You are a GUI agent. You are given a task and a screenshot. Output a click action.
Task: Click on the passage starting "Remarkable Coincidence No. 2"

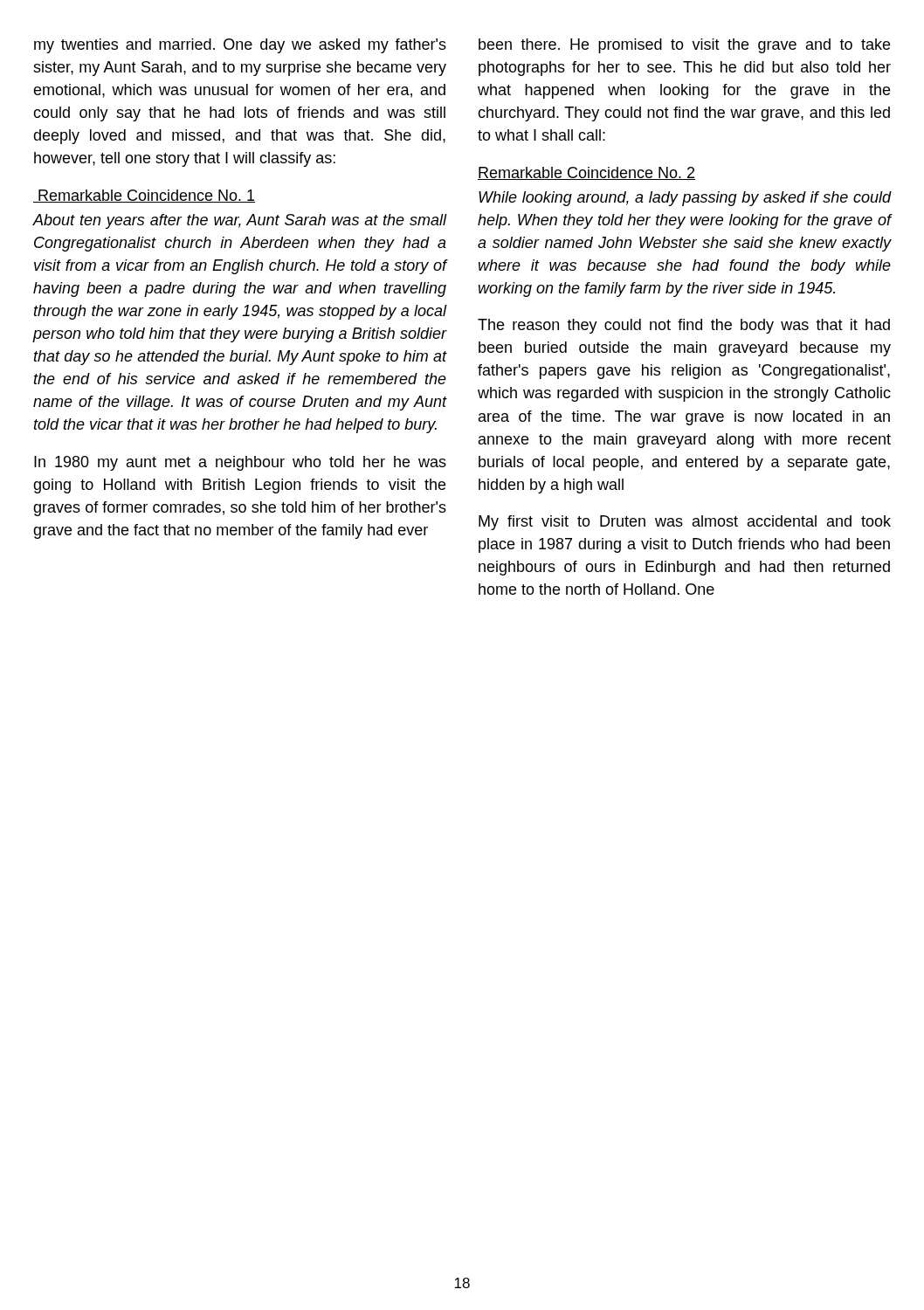tap(587, 173)
